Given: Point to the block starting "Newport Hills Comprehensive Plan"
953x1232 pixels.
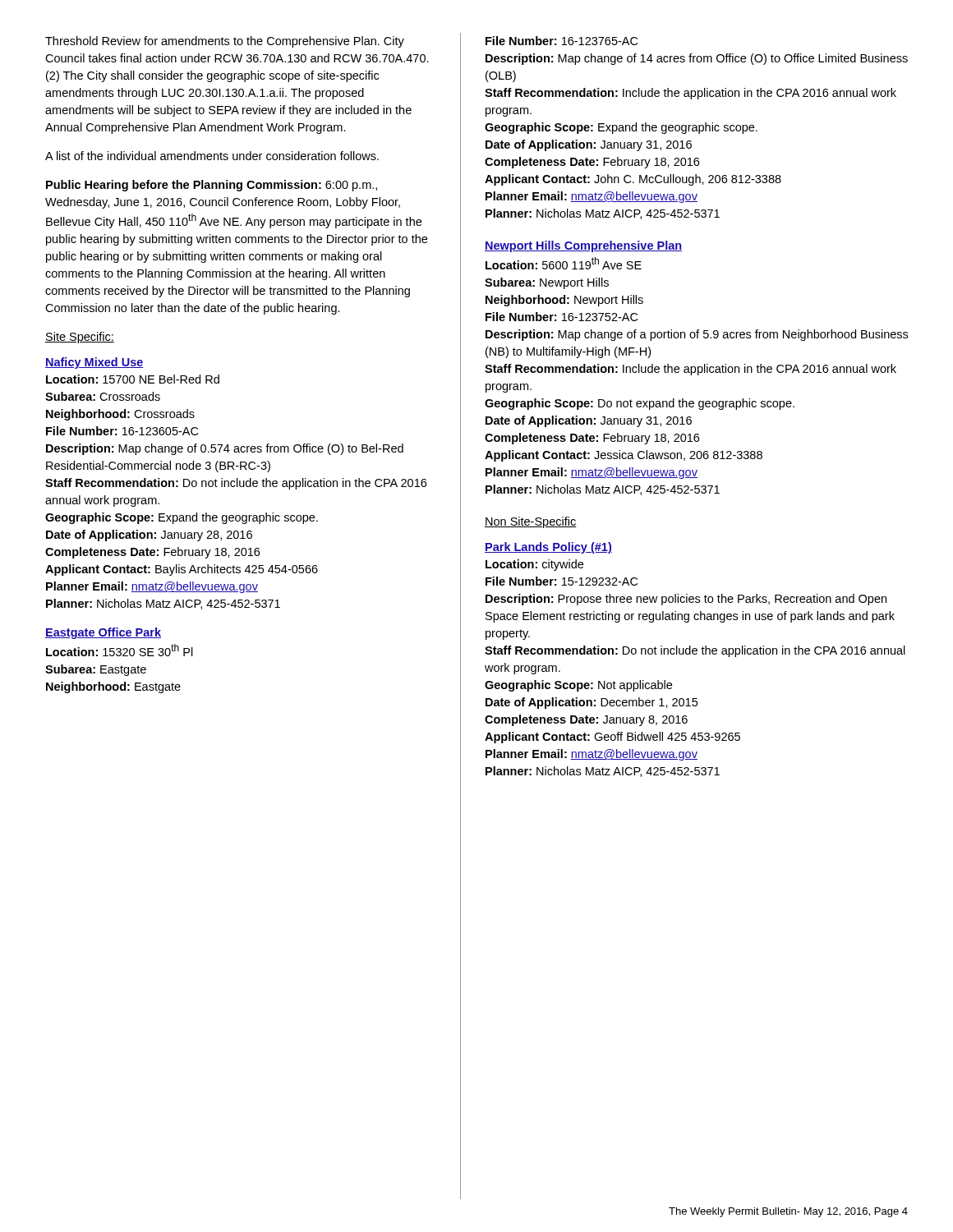Looking at the screenshot, I should point(697,368).
